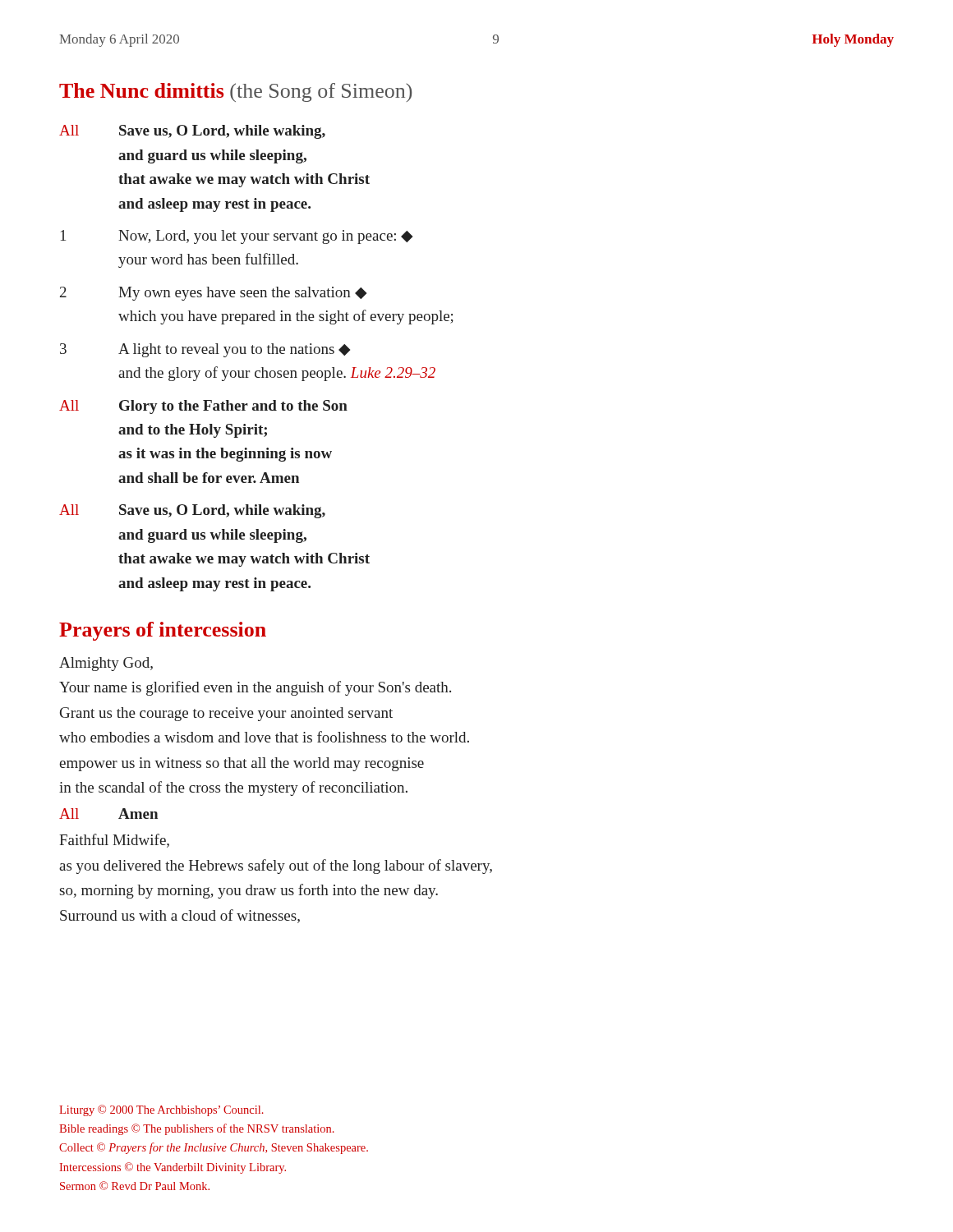This screenshot has width=953, height=1232.
Task: Find the text block containing "Almighty God, Your name"
Action: coord(106,664)
